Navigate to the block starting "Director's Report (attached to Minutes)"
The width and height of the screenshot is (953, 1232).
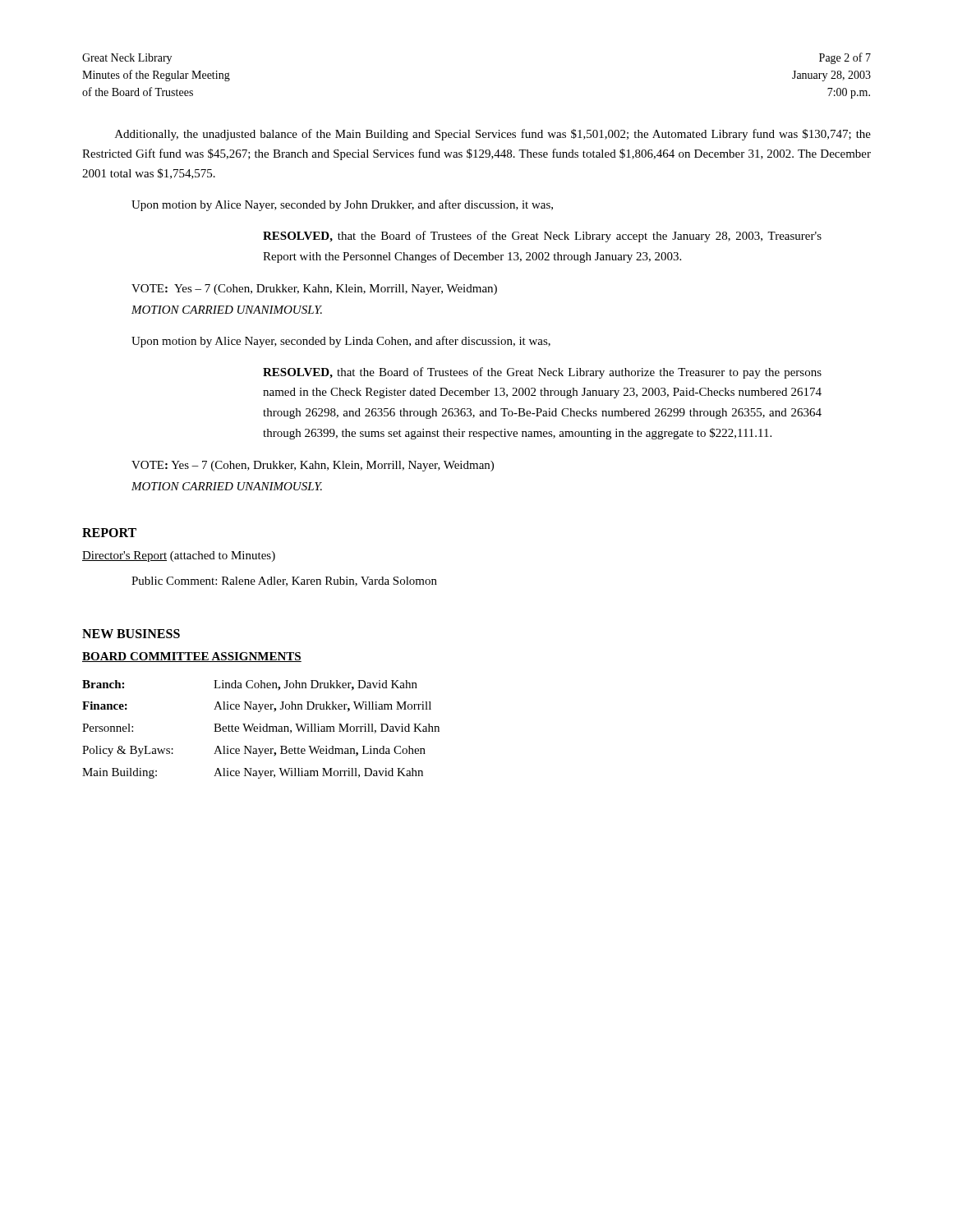pos(179,555)
